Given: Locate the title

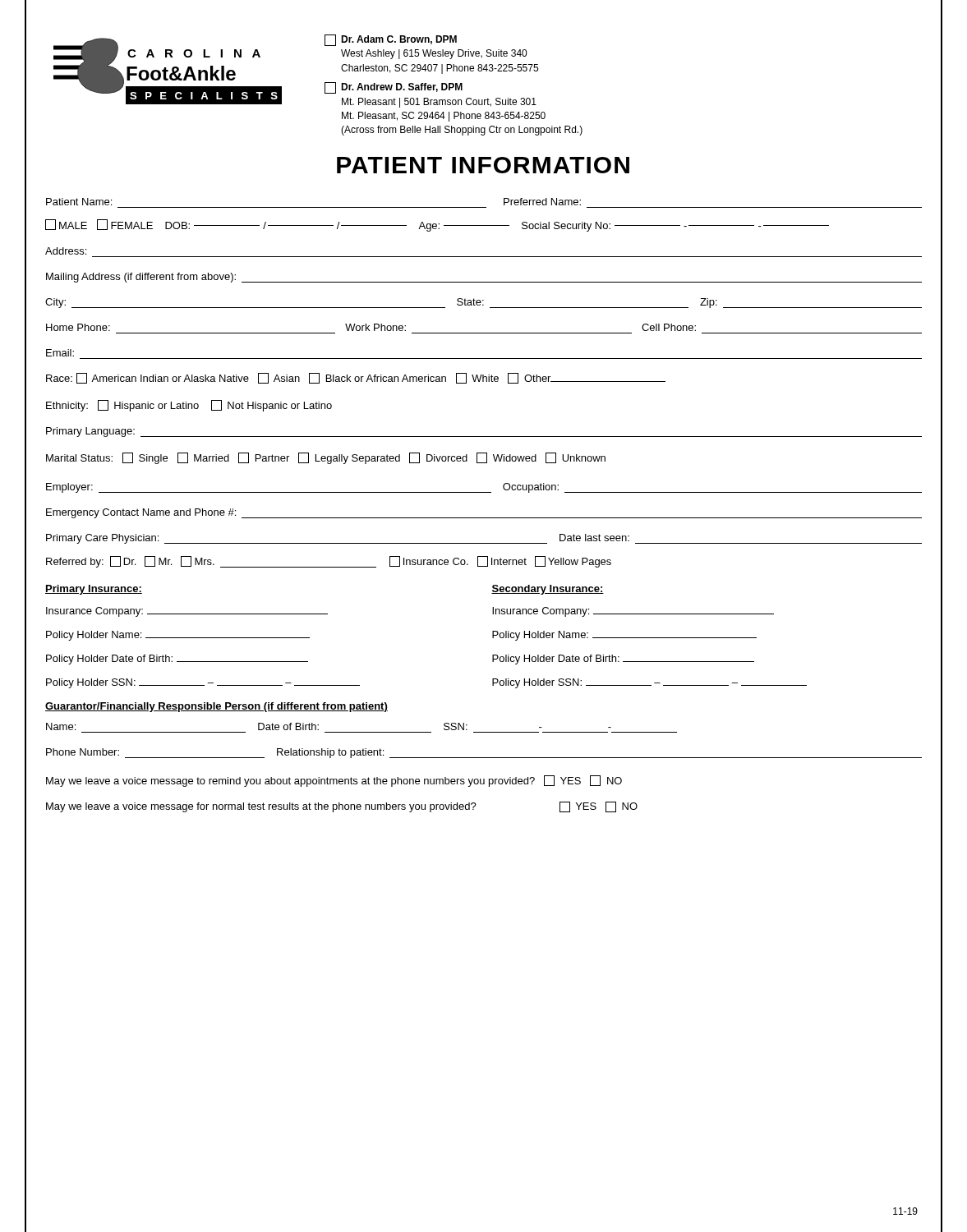Looking at the screenshot, I should (484, 164).
